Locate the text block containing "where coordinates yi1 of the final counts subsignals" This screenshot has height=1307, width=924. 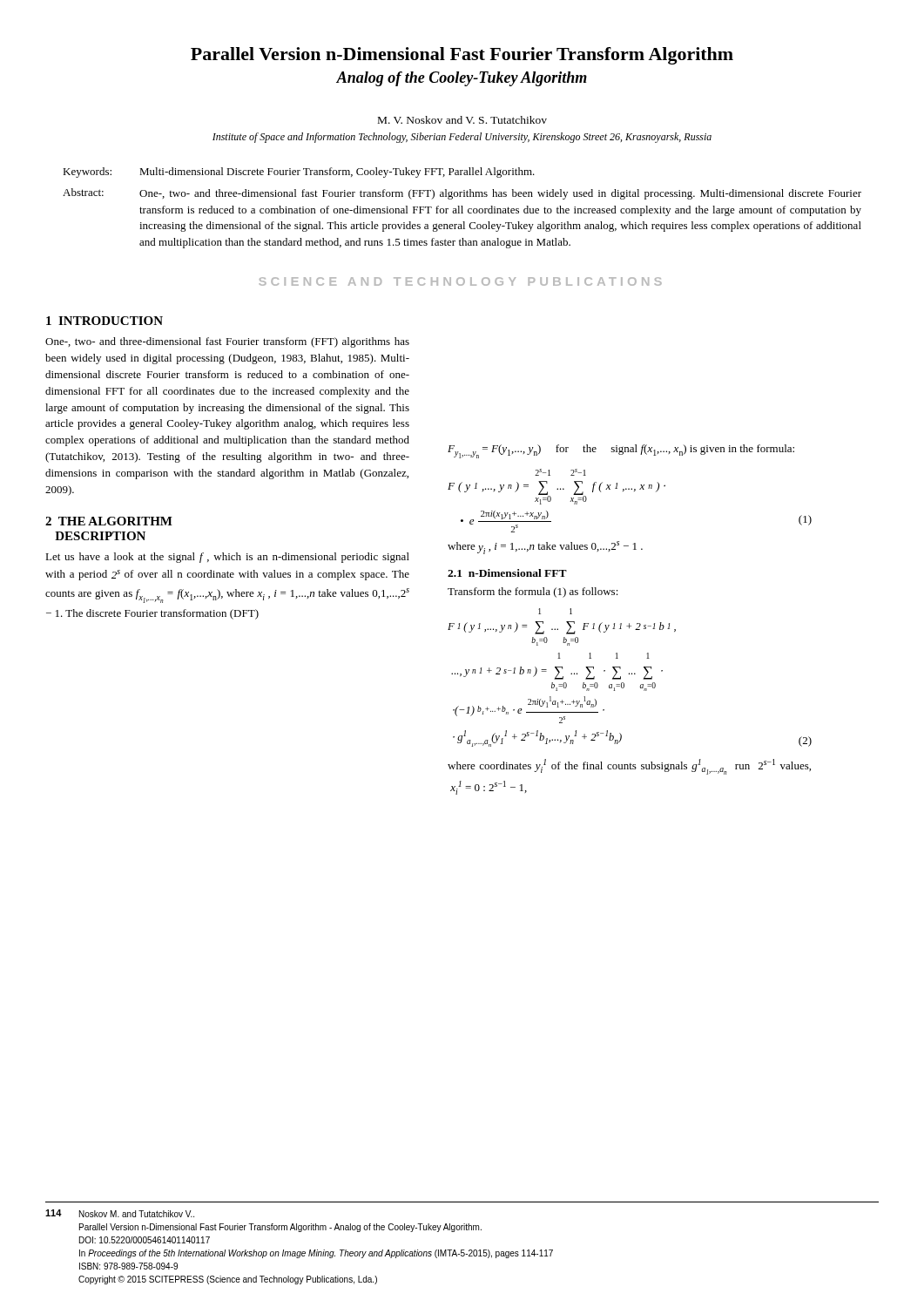pyautogui.click(x=630, y=777)
